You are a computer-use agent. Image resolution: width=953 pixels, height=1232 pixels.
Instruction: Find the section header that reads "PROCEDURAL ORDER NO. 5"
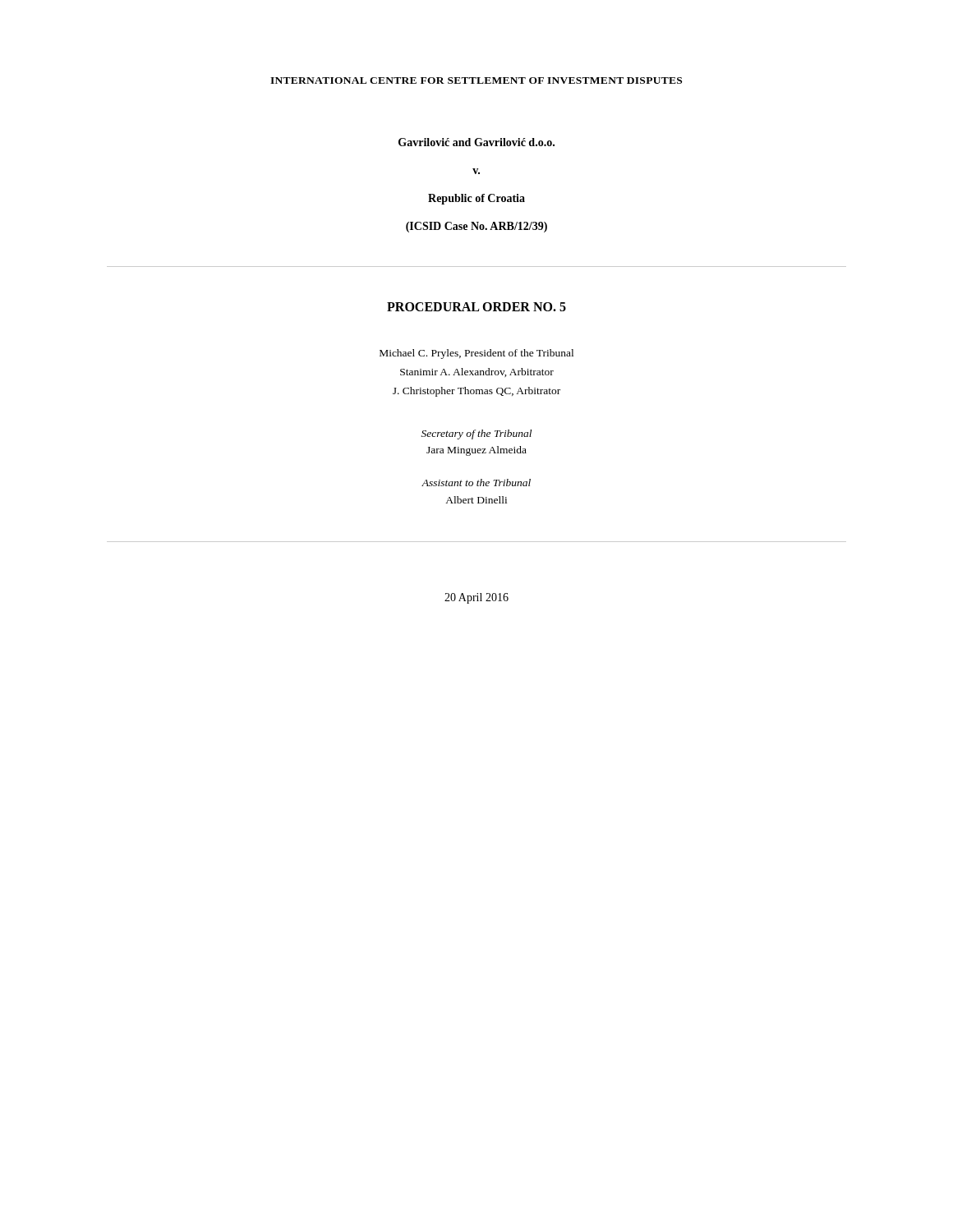[x=476, y=307]
